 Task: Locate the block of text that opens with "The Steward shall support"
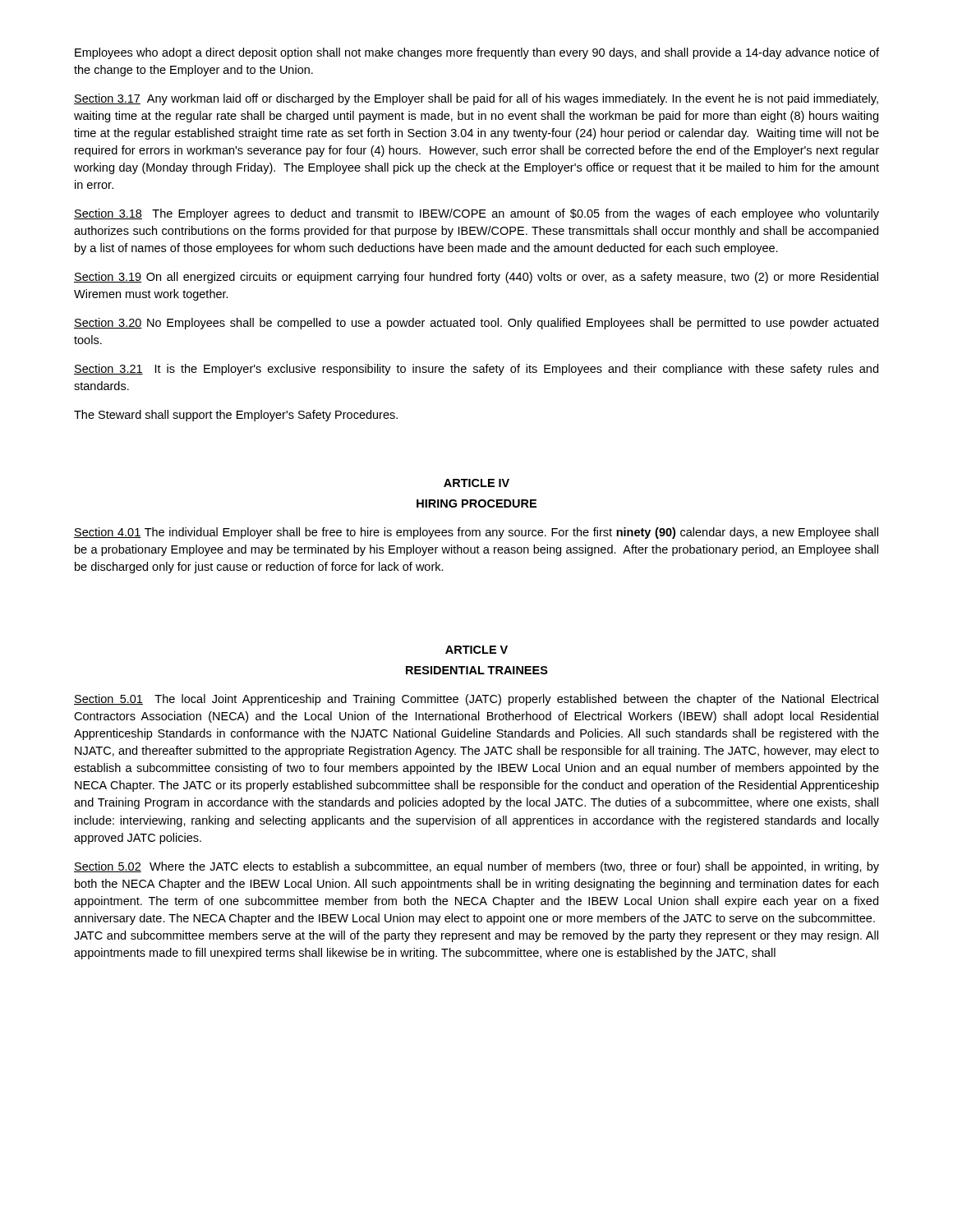(x=236, y=415)
